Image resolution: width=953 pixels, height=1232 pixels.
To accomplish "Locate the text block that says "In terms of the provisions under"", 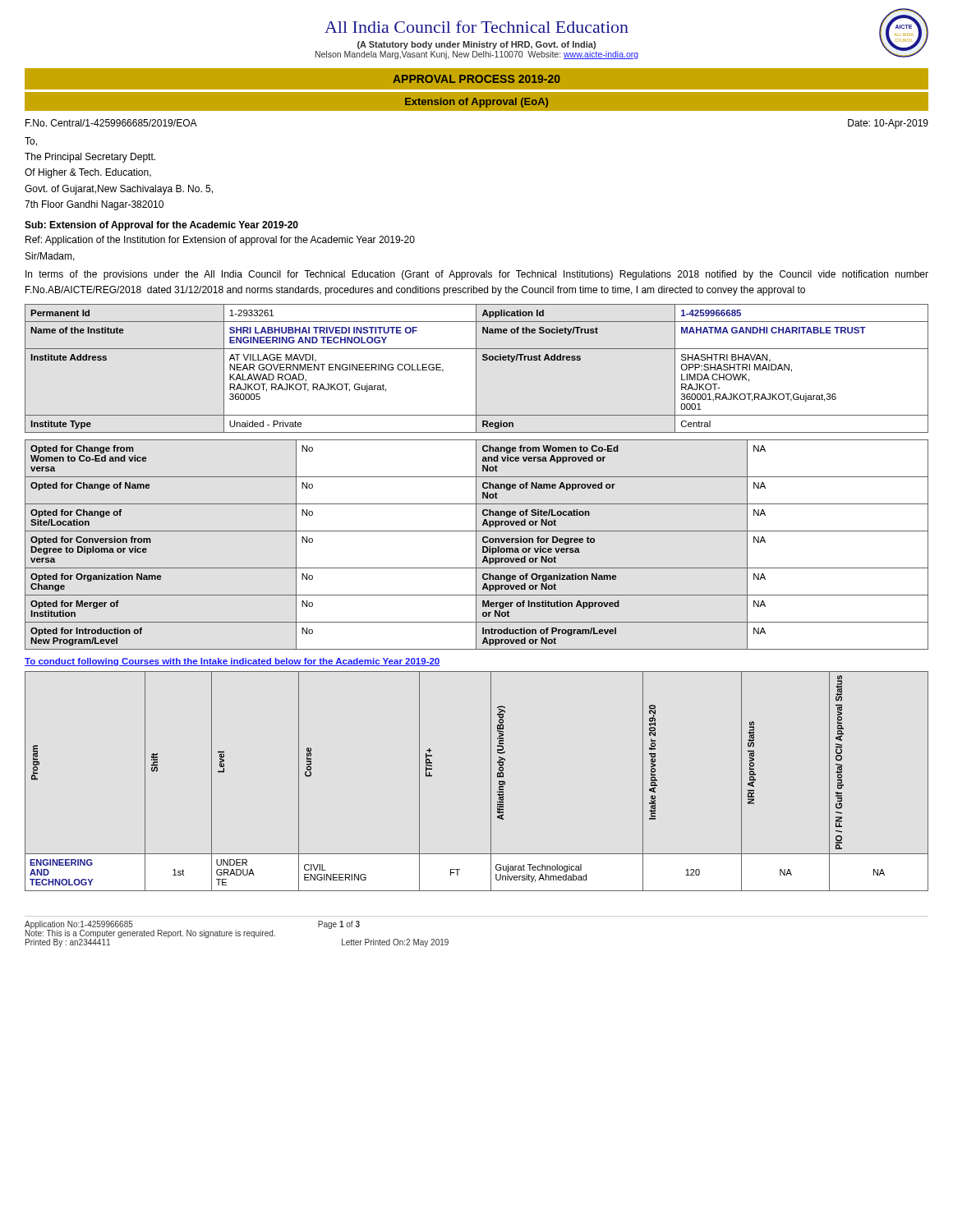I will [x=476, y=282].
